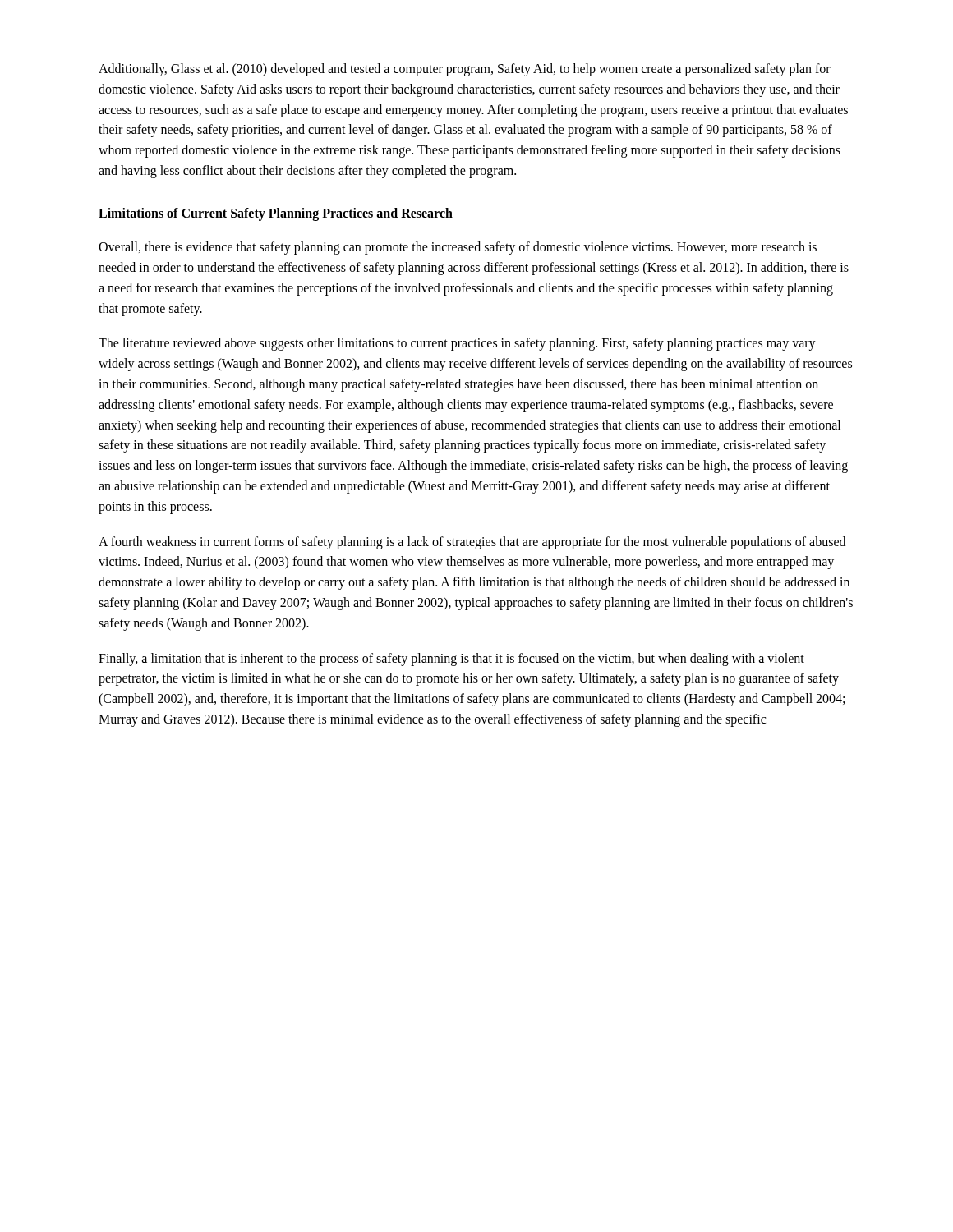Point to the block beginning "Finally, a limitation that"
Screen dimensions: 1232x953
pyautogui.click(x=472, y=688)
